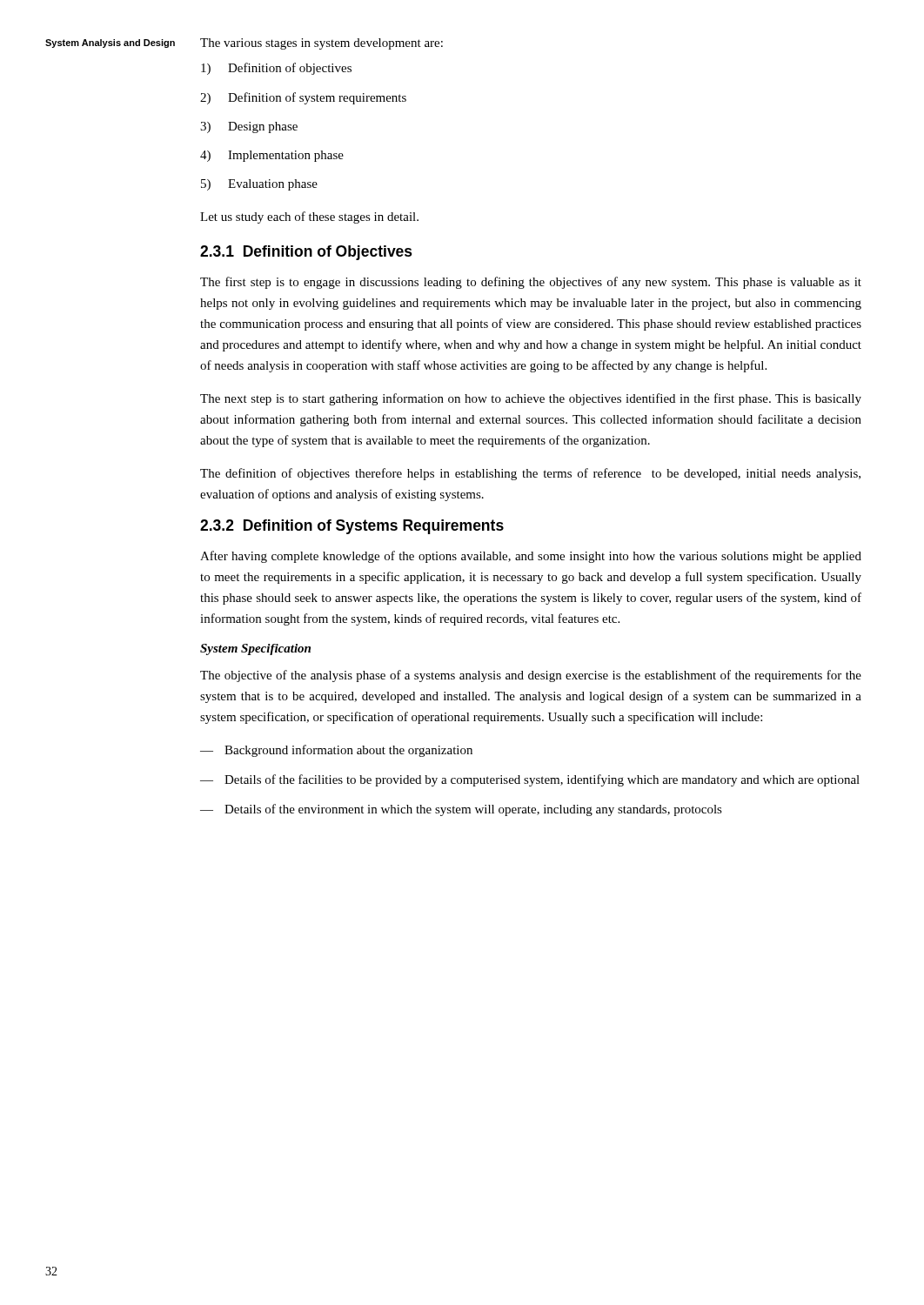Select the region starting "4) Implementation phase"
The height and width of the screenshot is (1305, 924).
tap(272, 156)
